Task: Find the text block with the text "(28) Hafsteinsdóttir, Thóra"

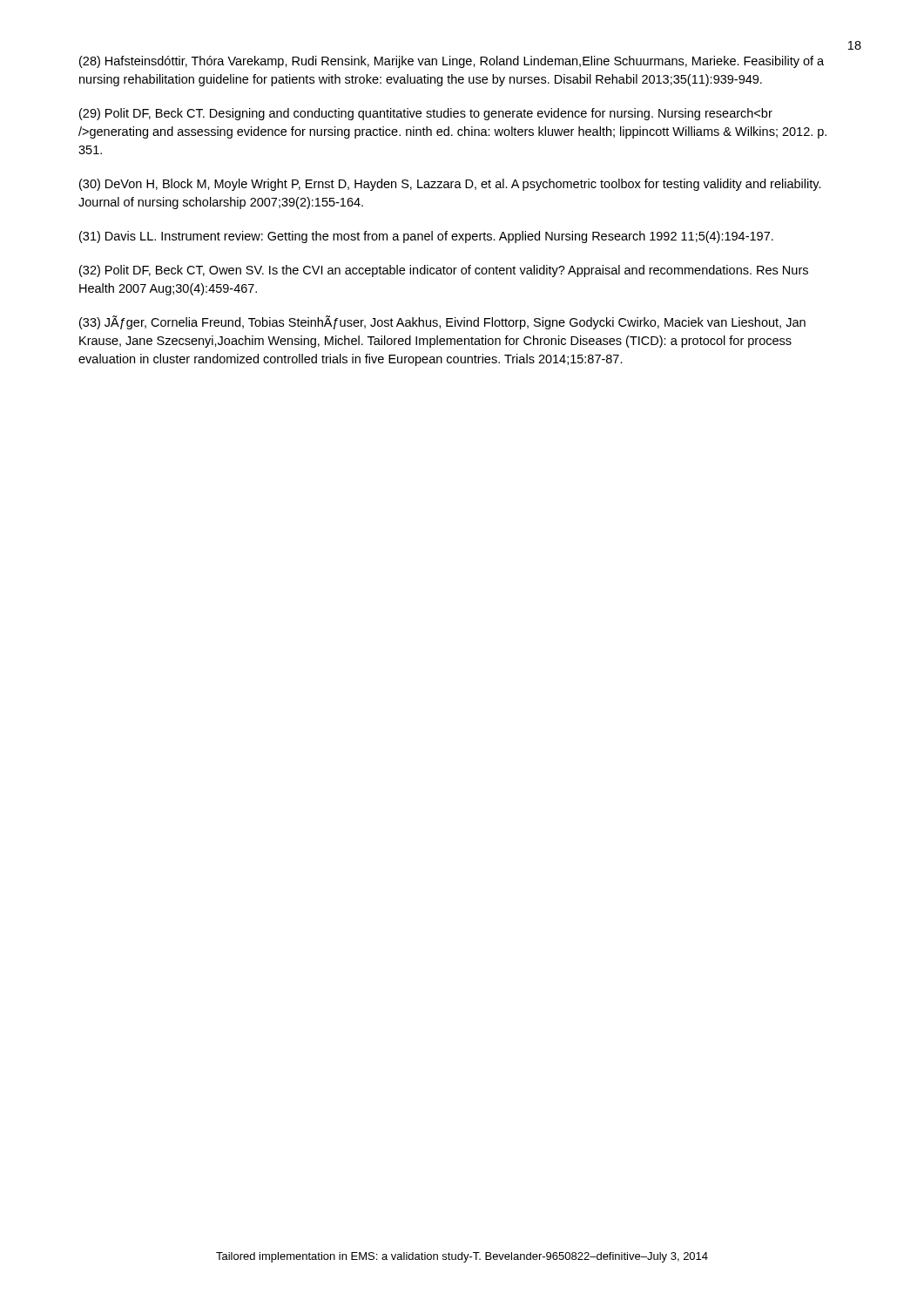Action: pos(451,70)
